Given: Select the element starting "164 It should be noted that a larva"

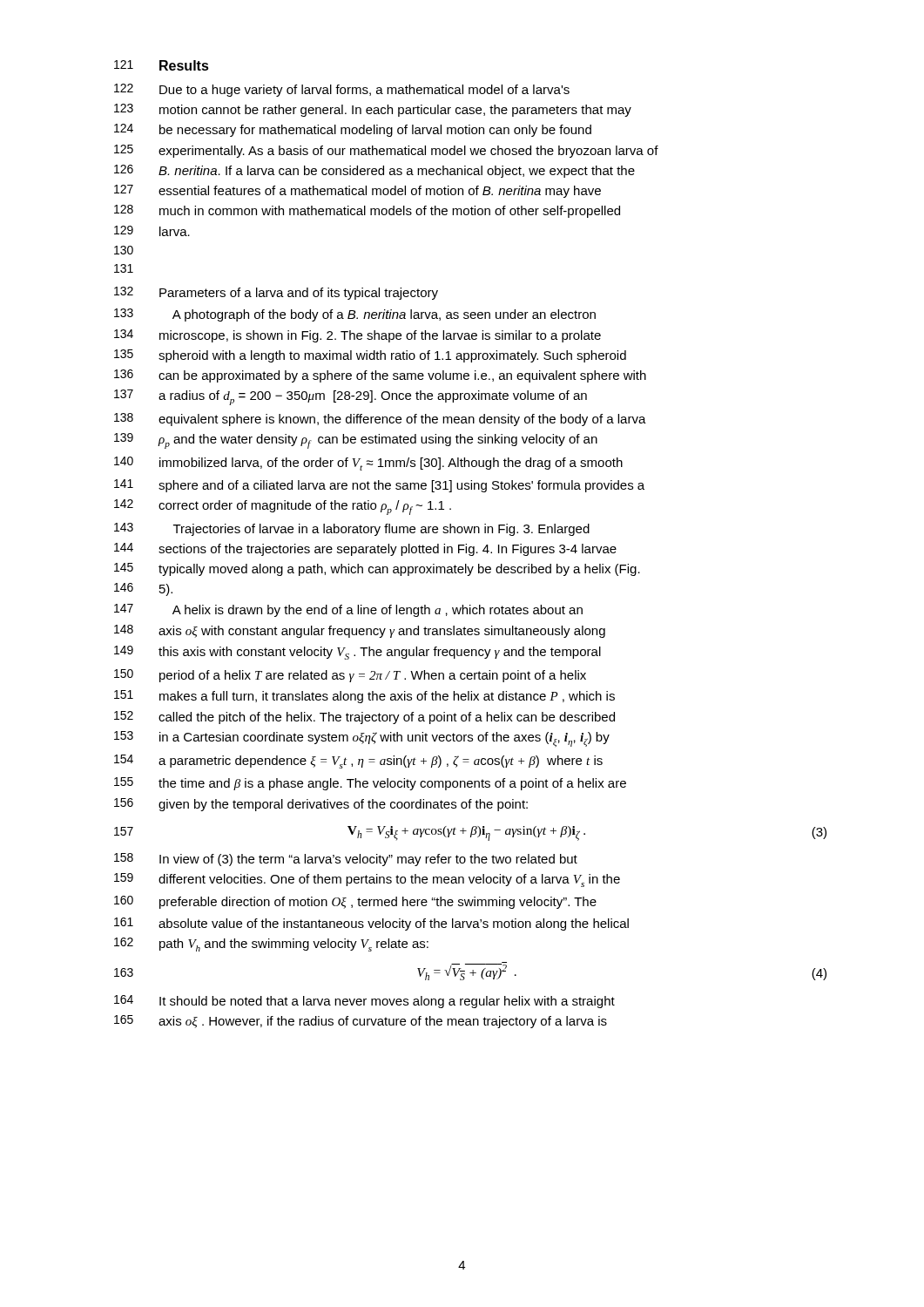Looking at the screenshot, I should [x=470, y=1011].
